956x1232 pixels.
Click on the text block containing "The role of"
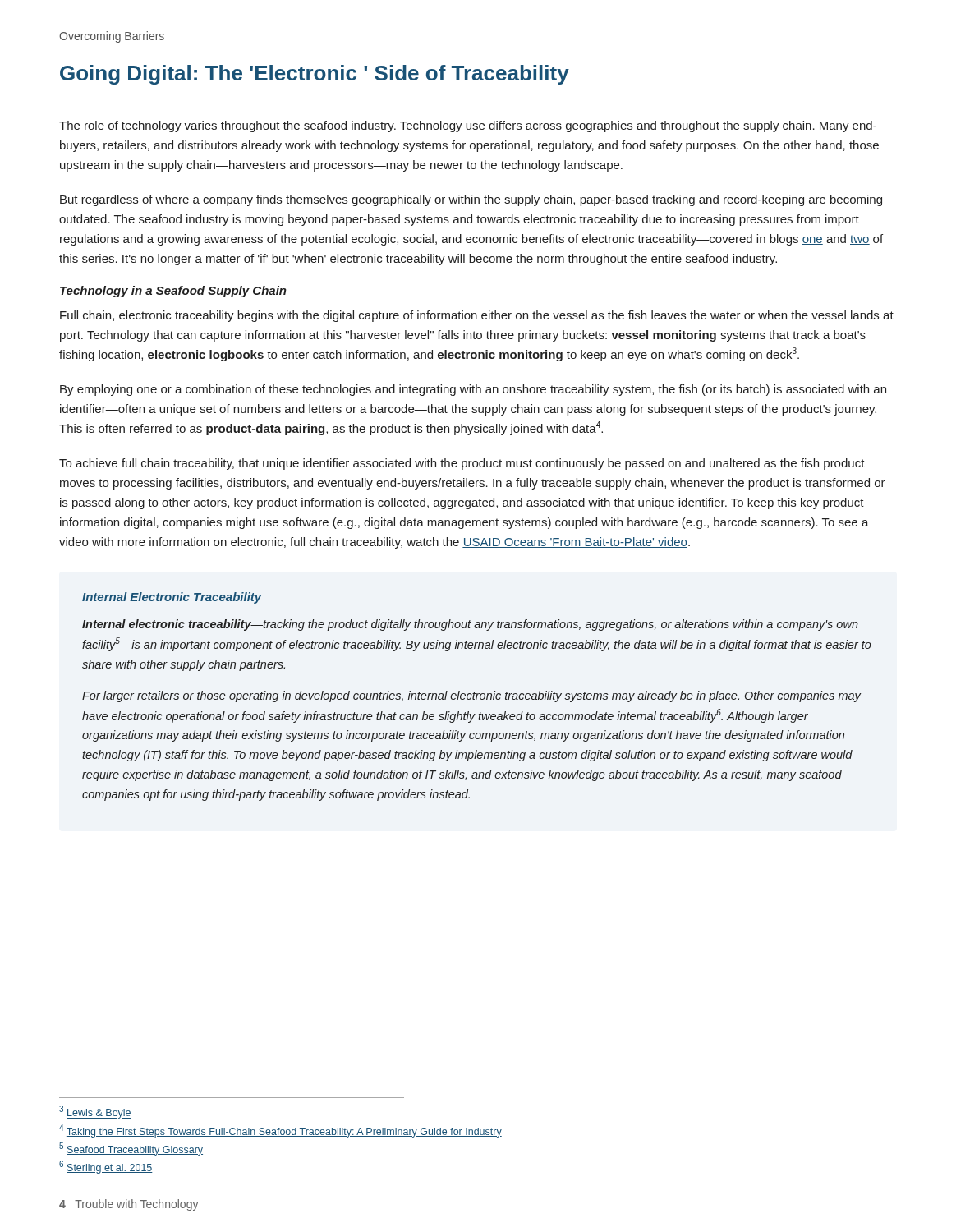(x=469, y=145)
